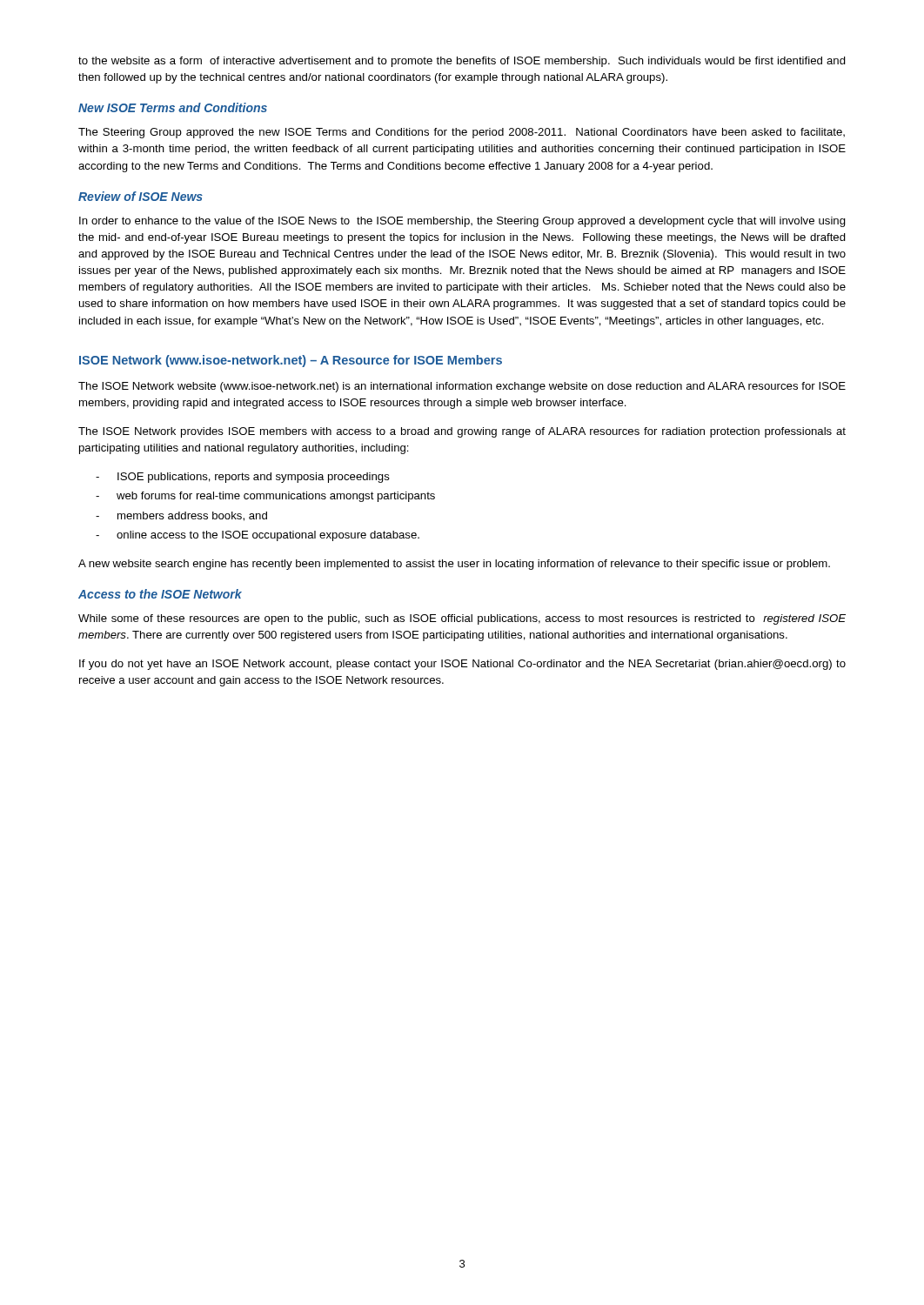Click on the region starting "ISOE Network (www.isoe-network.net) – A Resource for"

290,360
